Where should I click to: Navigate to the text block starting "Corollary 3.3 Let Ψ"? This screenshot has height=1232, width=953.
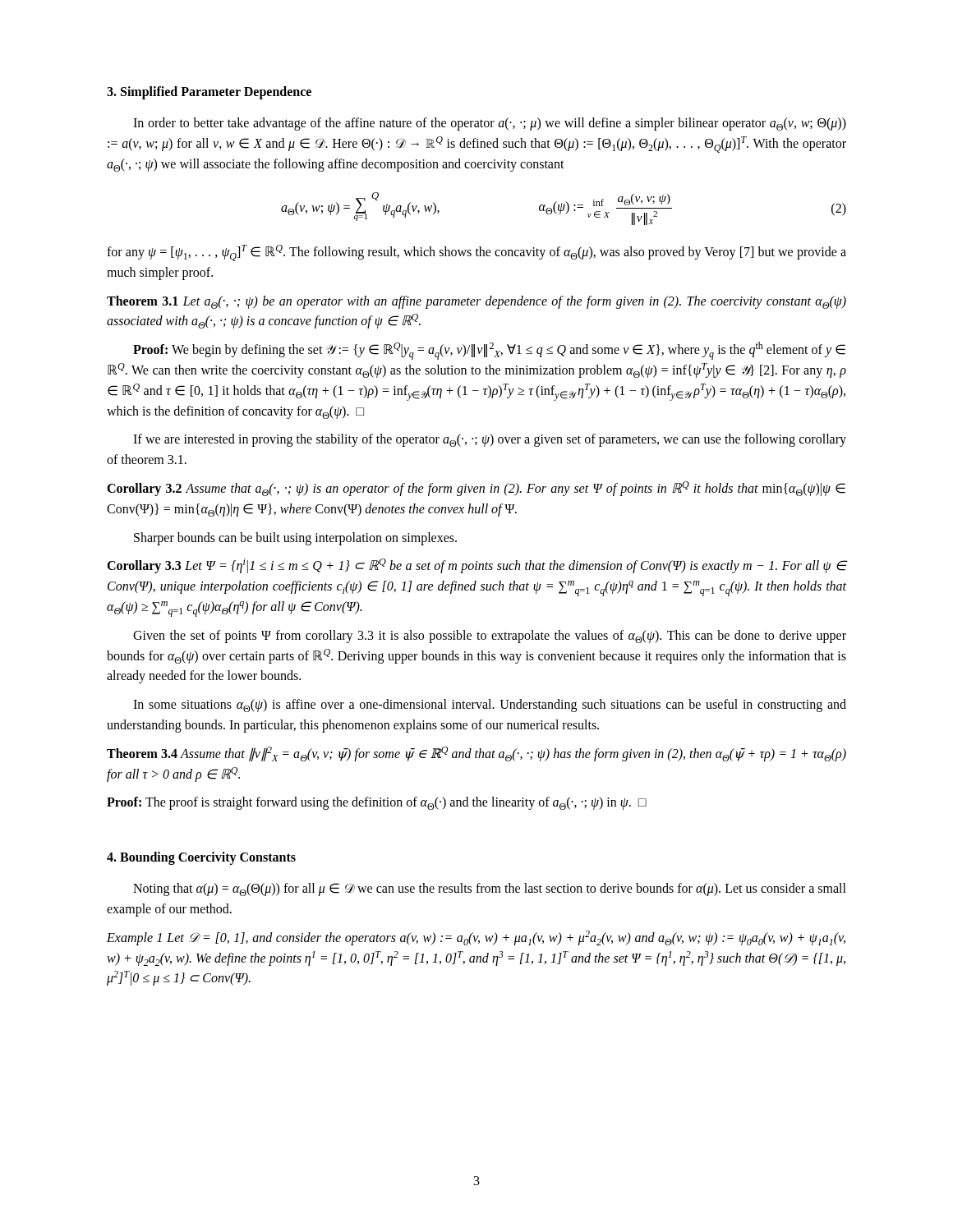click(x=476, y=587)
